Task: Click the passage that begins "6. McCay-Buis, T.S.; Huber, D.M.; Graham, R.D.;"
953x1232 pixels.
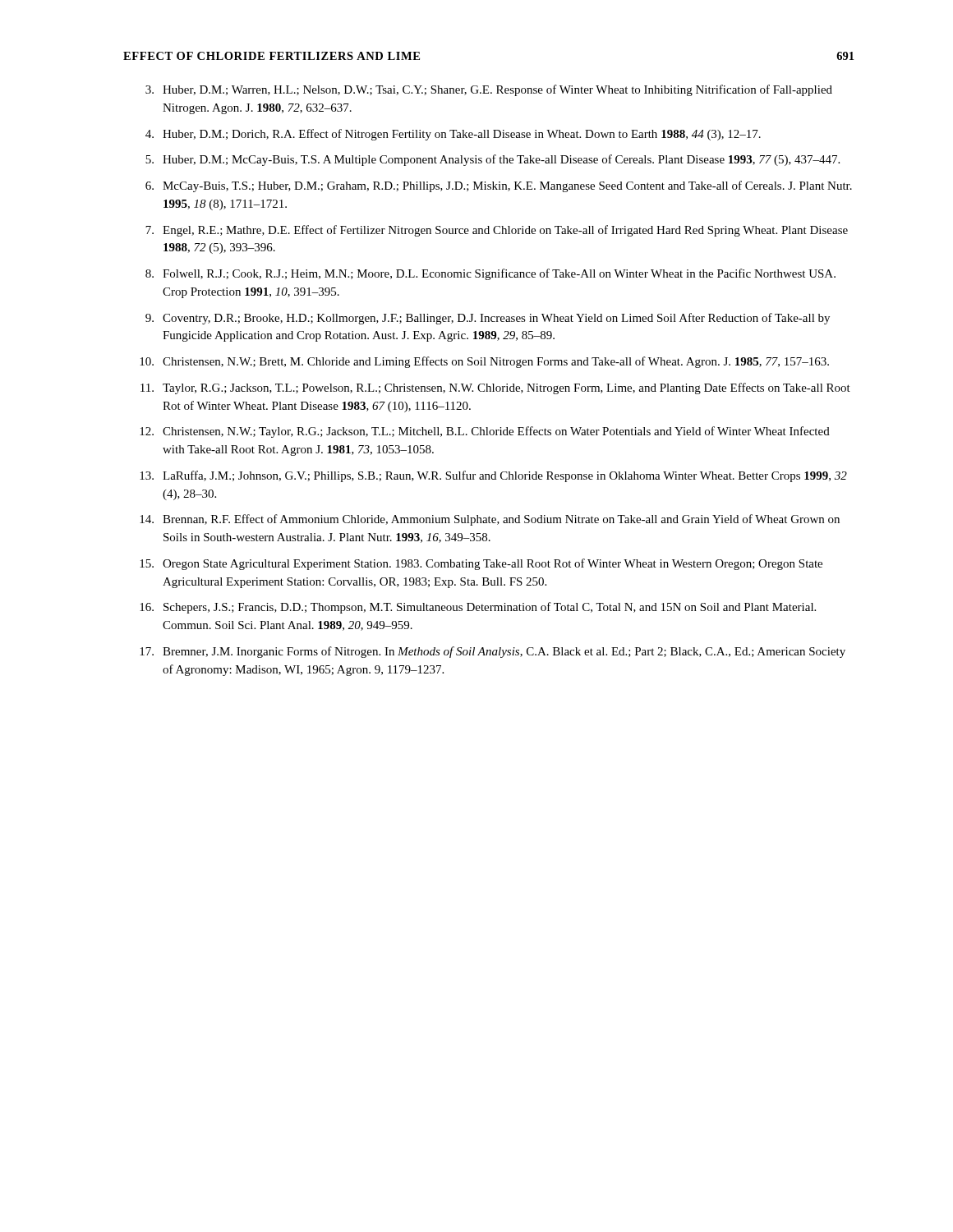Action: click(489, 195)
